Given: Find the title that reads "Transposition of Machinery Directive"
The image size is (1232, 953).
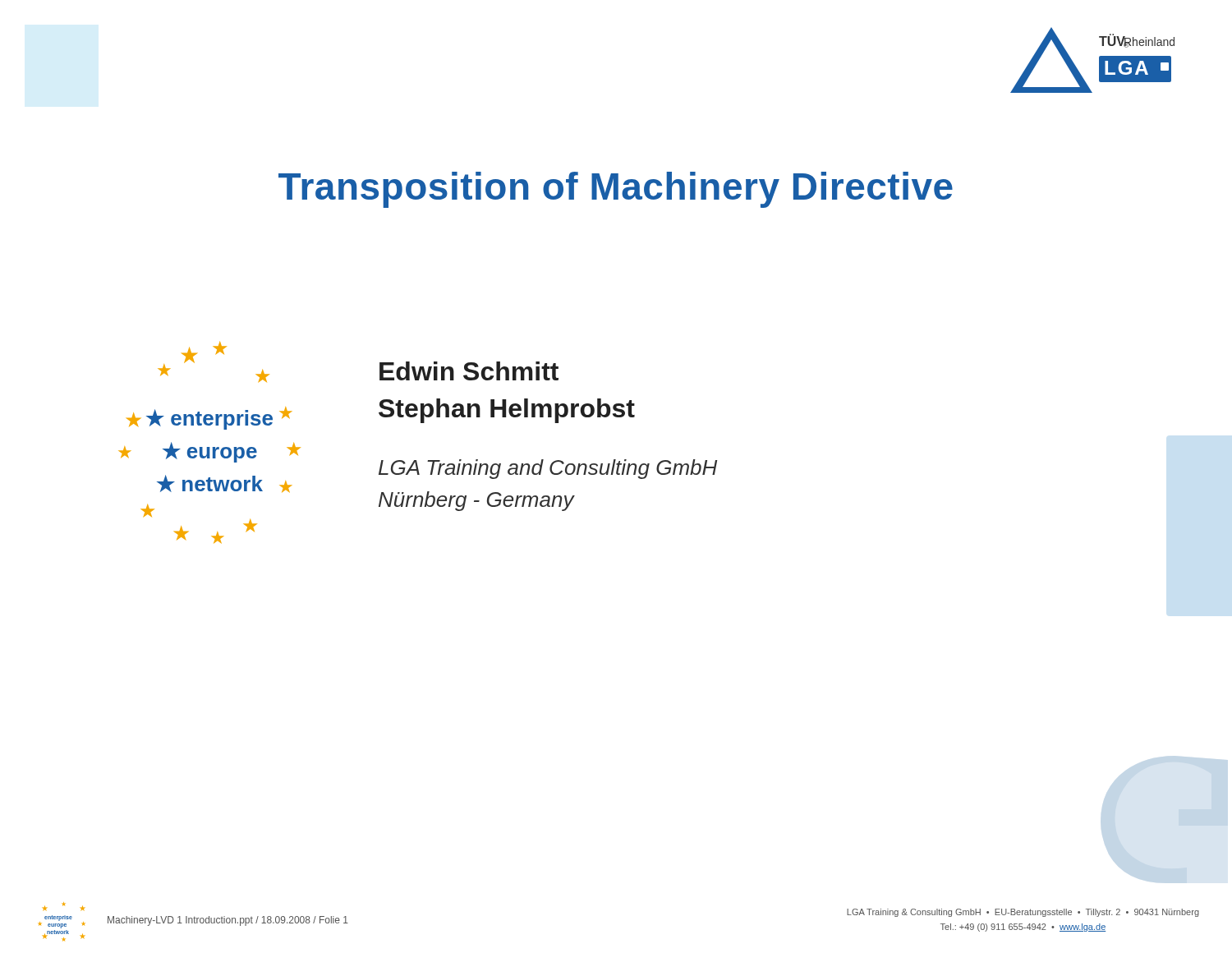Looking at the screenshot, I should point(616,187).
